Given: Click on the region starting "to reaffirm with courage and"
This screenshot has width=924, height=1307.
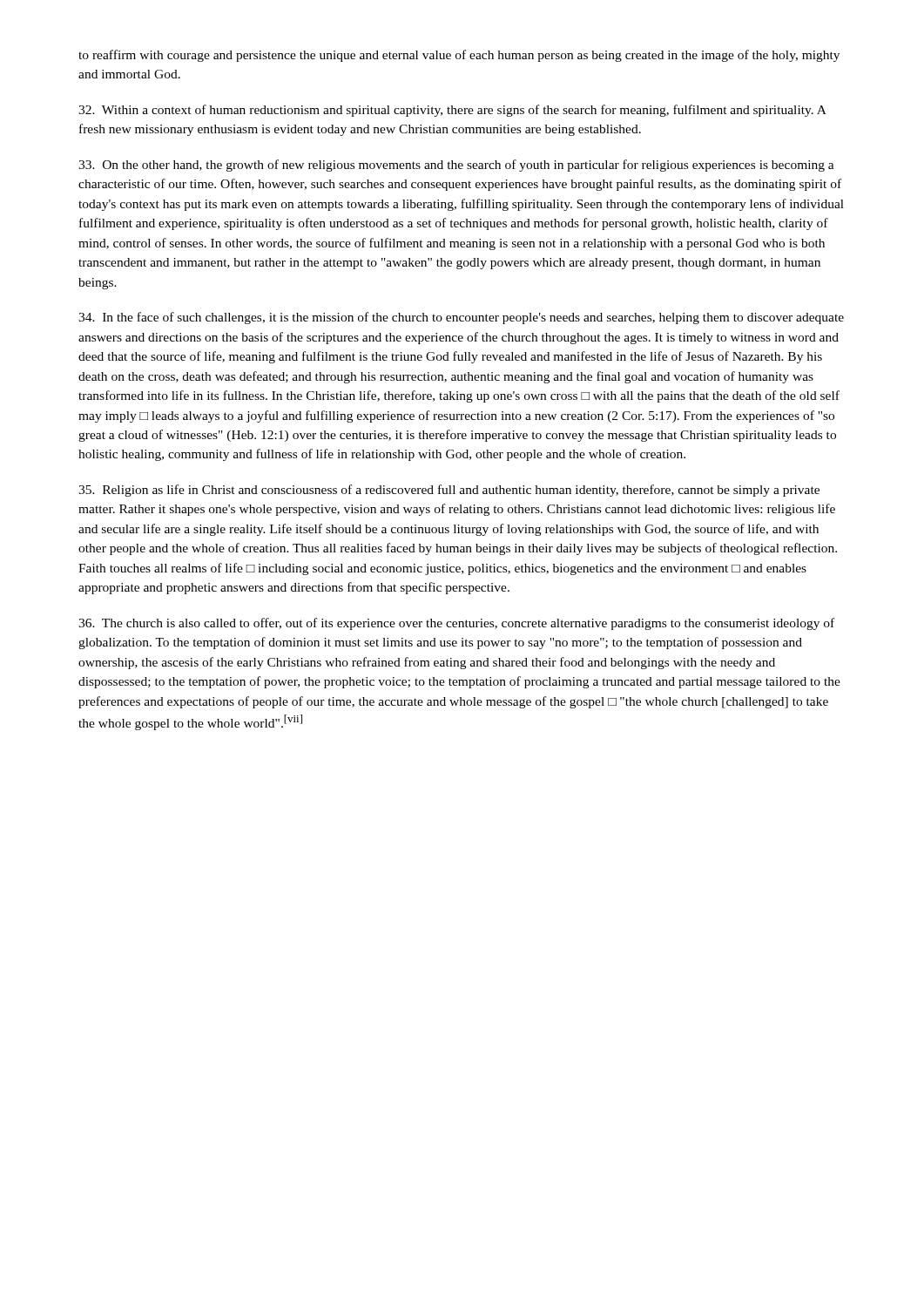Looking at the screenshot, I should click(x=459, y=64).
